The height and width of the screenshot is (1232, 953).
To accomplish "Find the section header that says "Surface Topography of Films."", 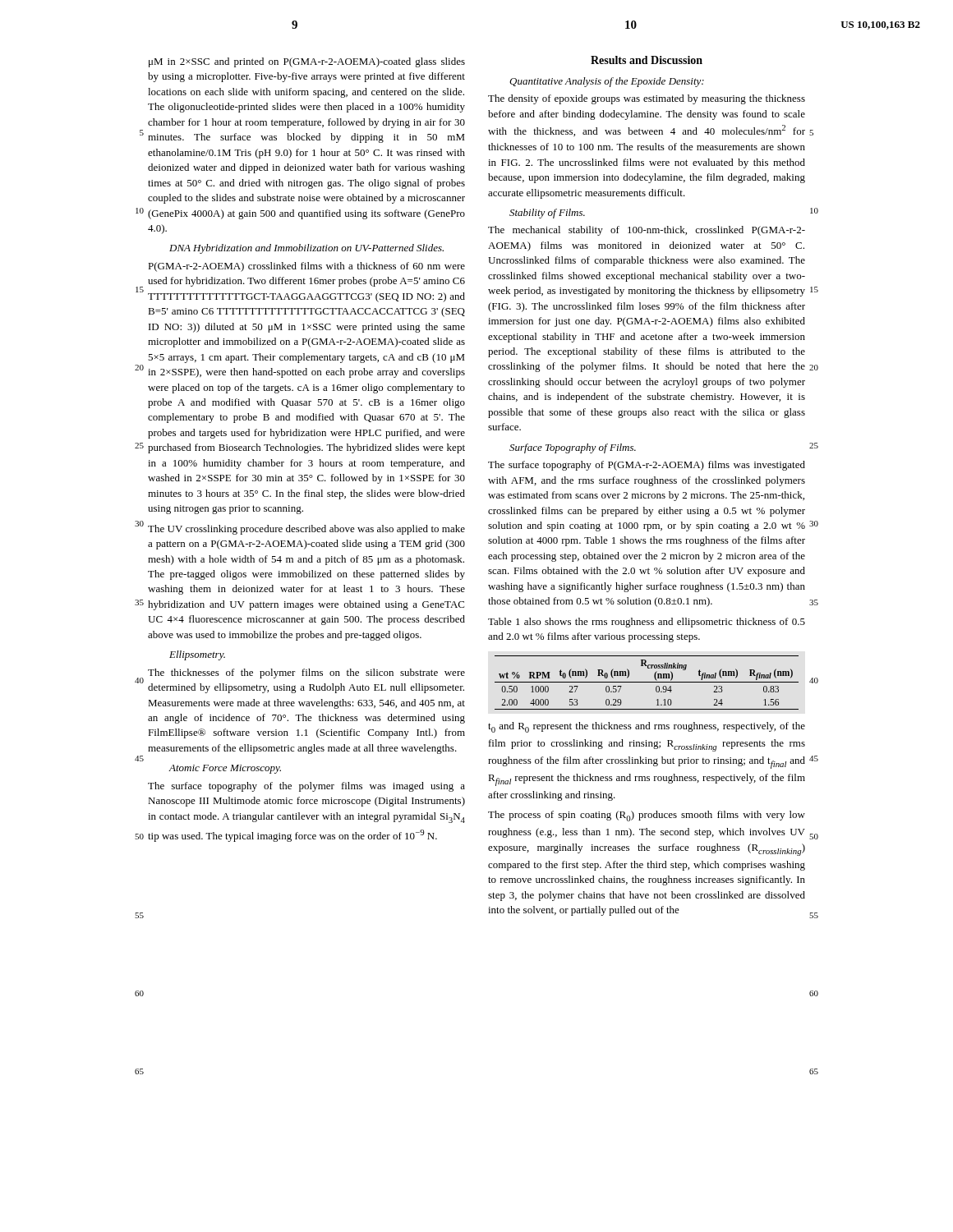I will 573,447.
